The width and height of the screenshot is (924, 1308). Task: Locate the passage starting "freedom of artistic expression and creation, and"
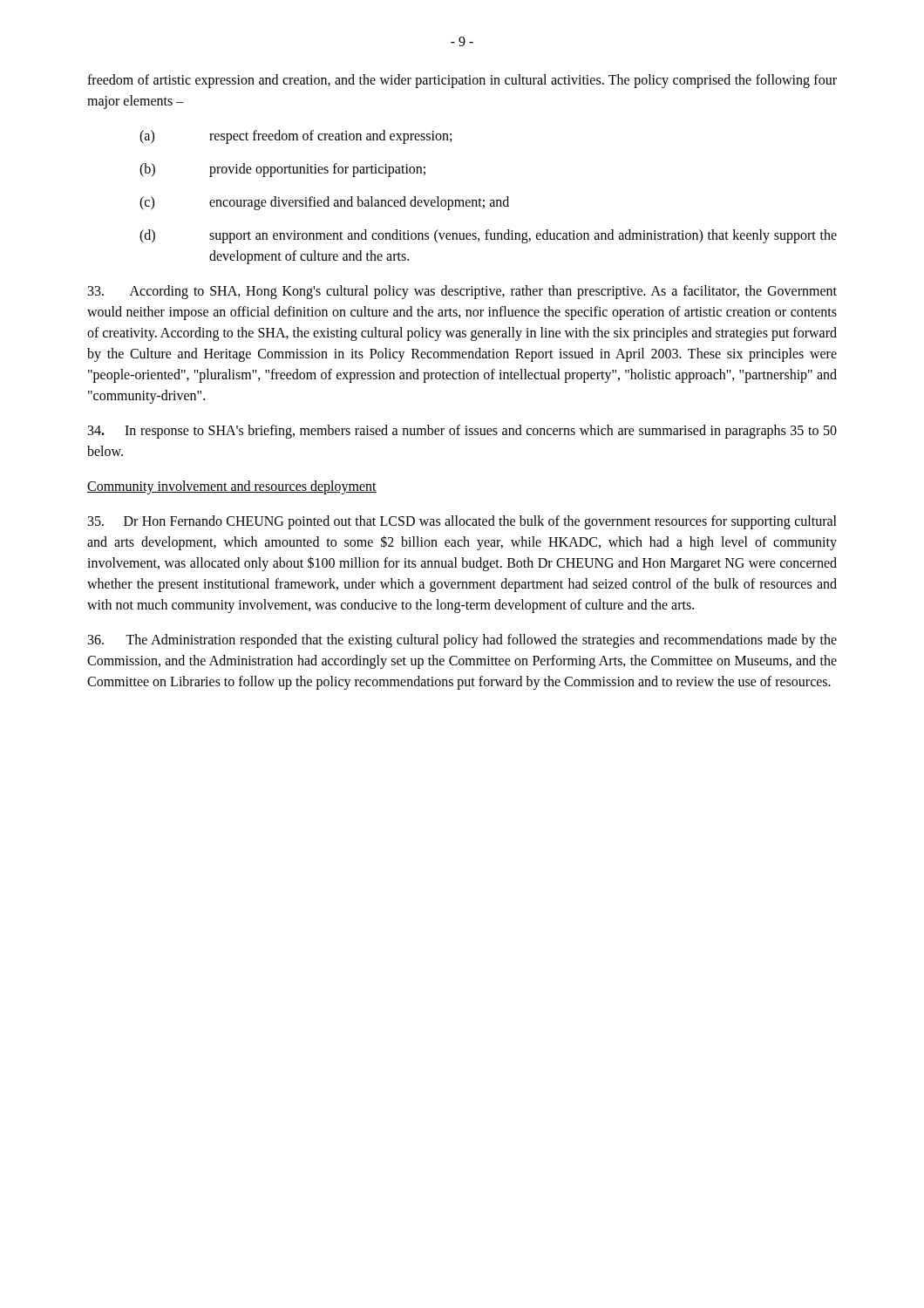[462, 91]
